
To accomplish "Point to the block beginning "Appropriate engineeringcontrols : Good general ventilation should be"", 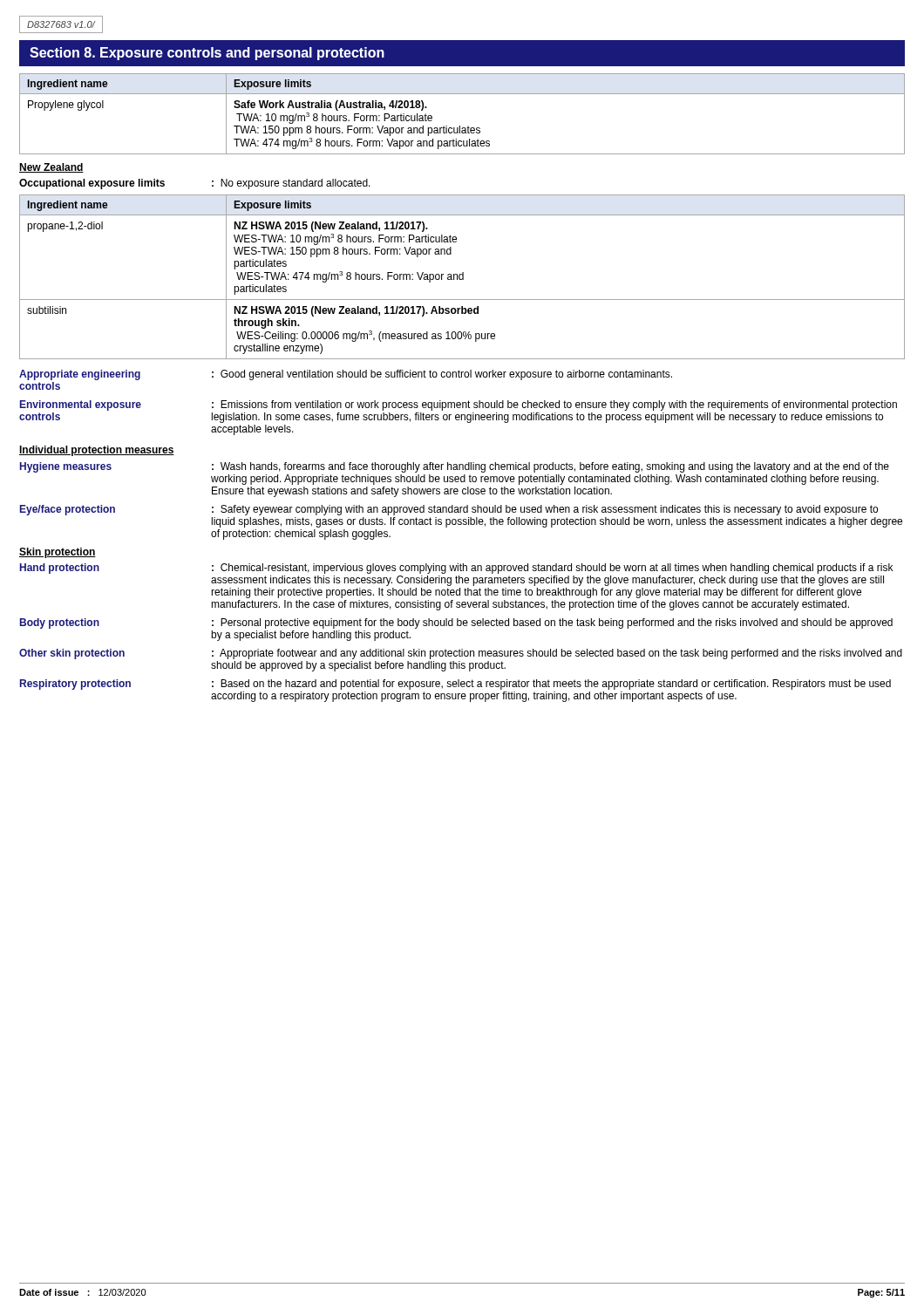I will [346, 380].
